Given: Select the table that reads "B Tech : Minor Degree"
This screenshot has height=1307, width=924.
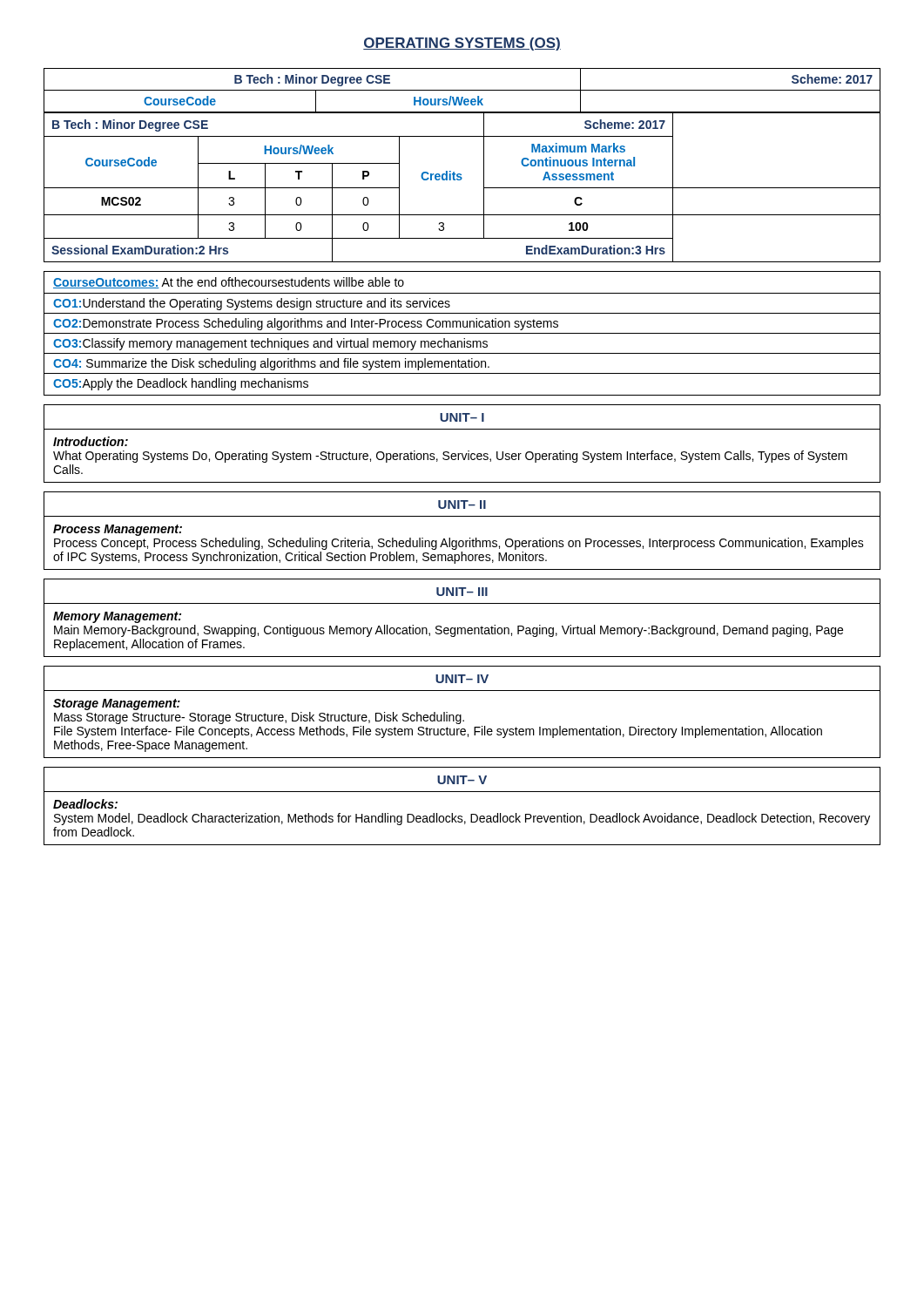Looking at the screenshot, I should click(x=462, y=165).
